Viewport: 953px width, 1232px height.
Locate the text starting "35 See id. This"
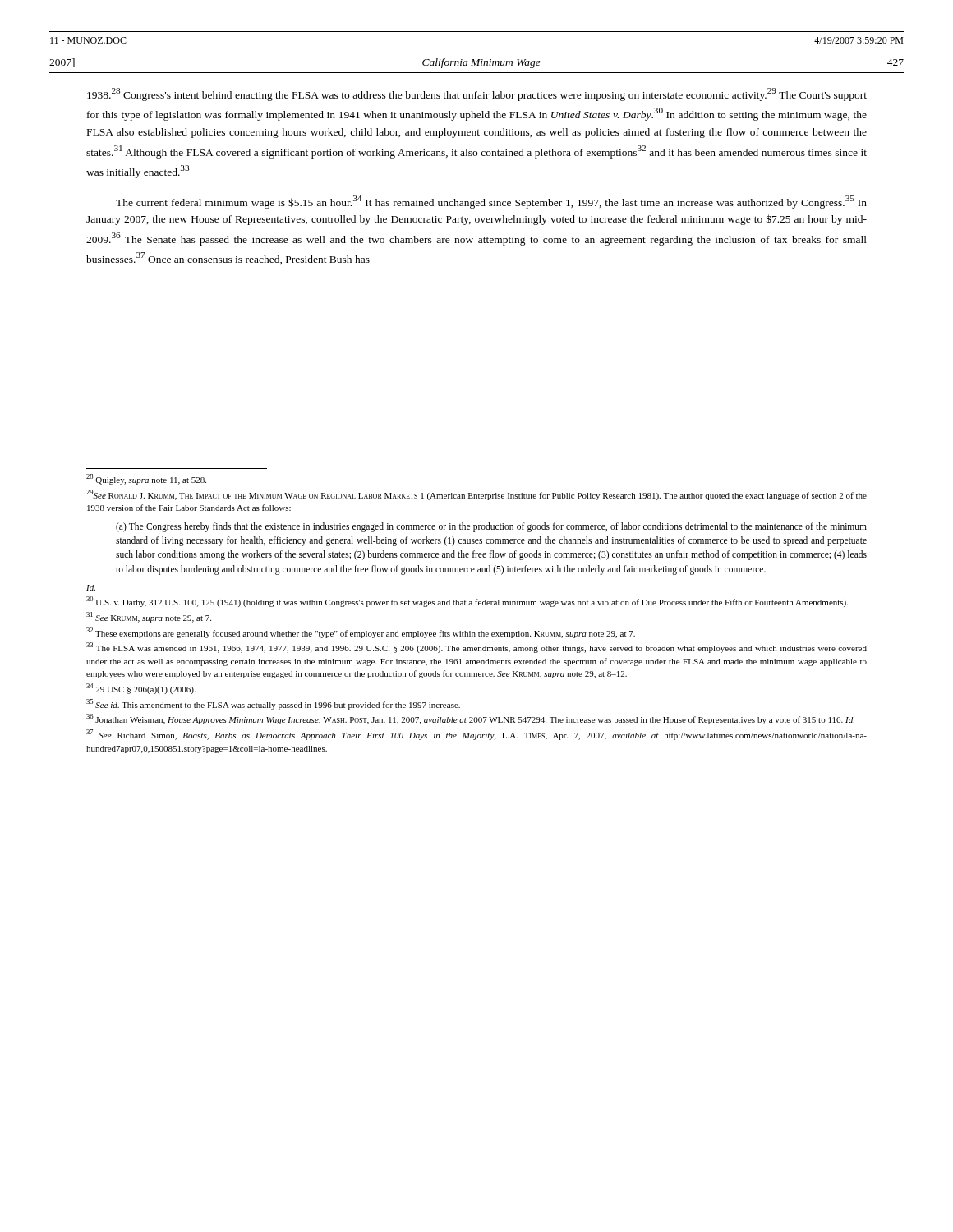click(x=273, y=704)
